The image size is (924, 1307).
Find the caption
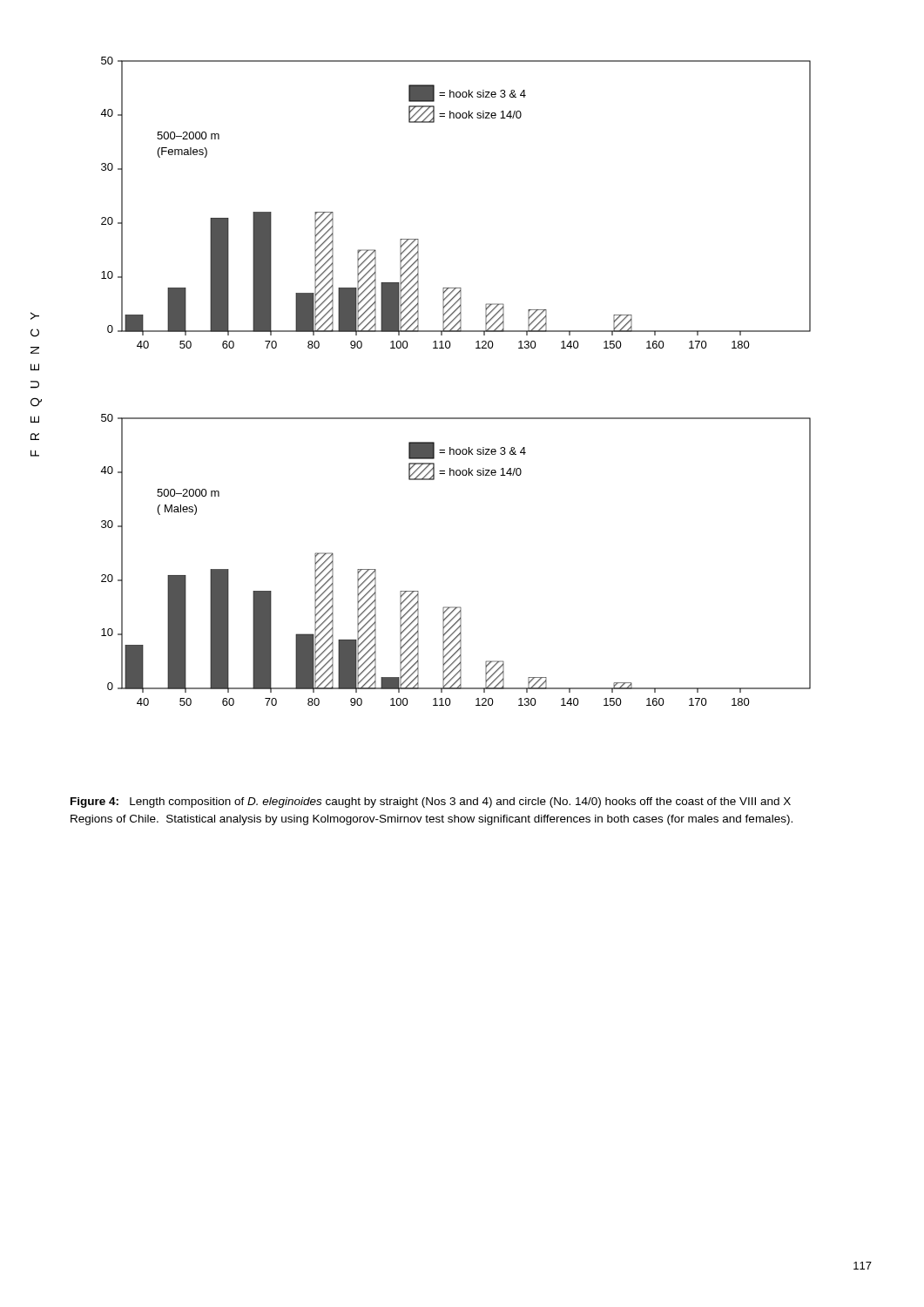pyautogui.click(x=432, y=810)
